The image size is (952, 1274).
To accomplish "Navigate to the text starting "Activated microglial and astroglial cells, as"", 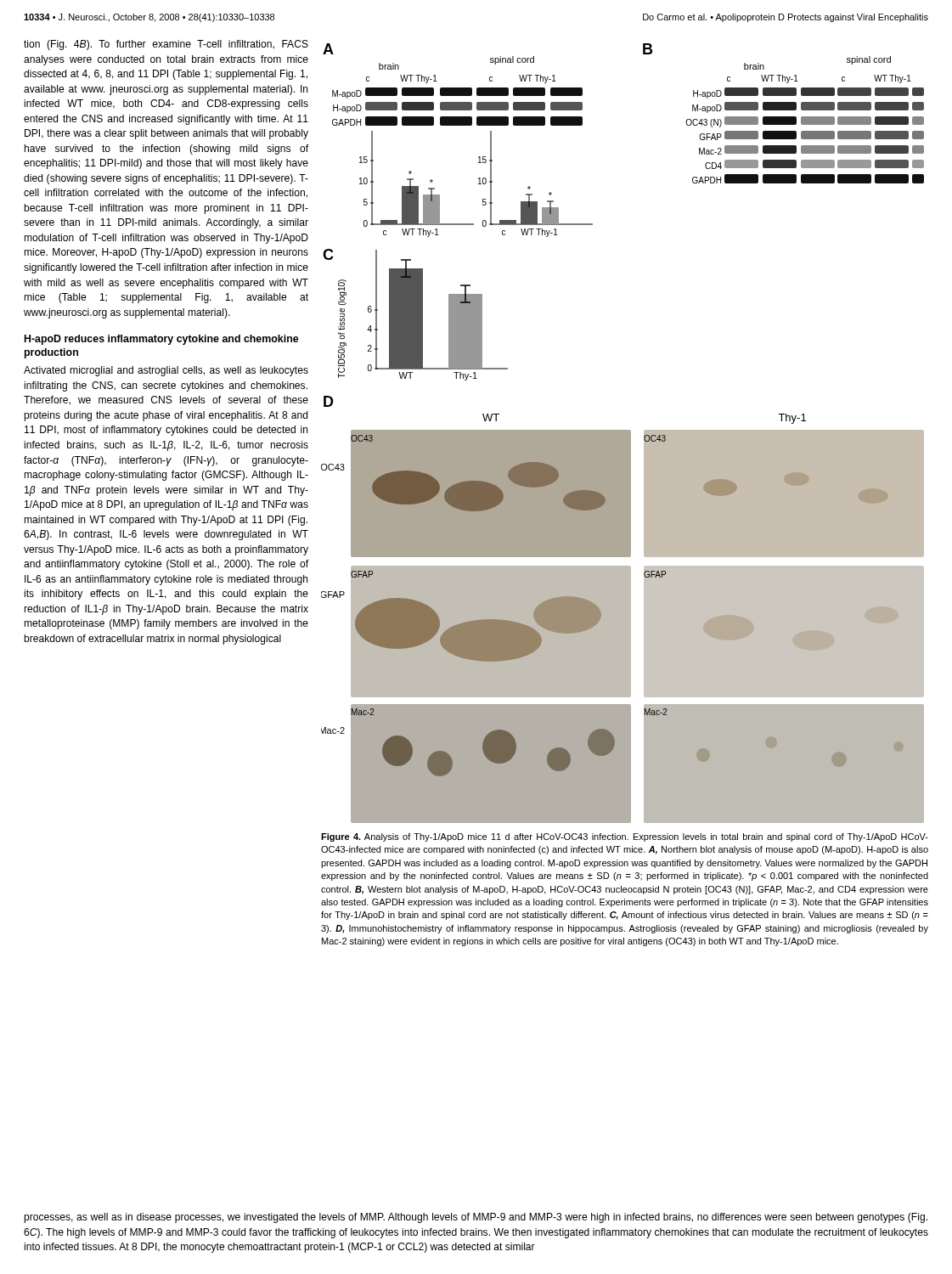I will 166,505.
